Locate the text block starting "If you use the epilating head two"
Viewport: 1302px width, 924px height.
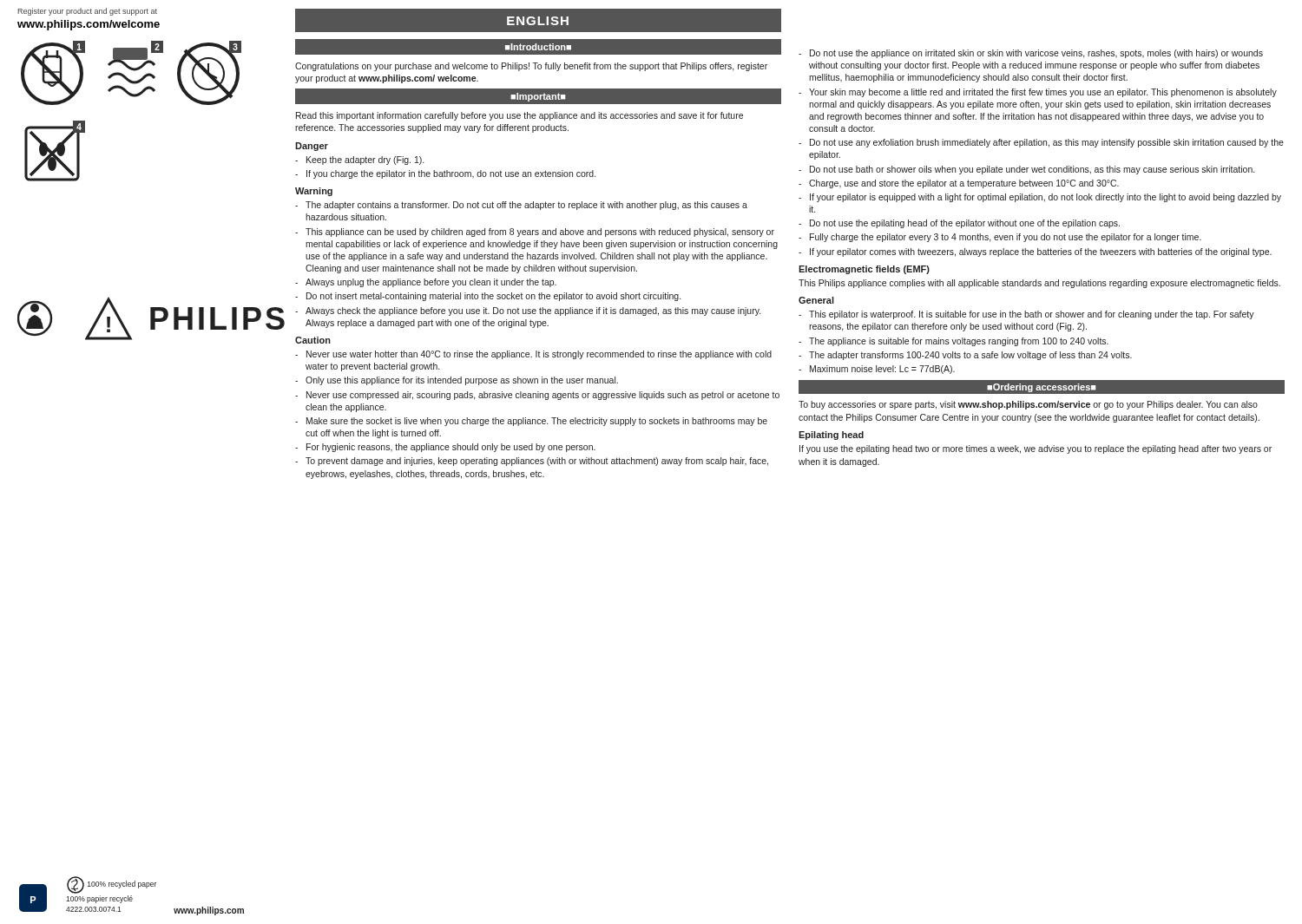[x=1035, y=455]
